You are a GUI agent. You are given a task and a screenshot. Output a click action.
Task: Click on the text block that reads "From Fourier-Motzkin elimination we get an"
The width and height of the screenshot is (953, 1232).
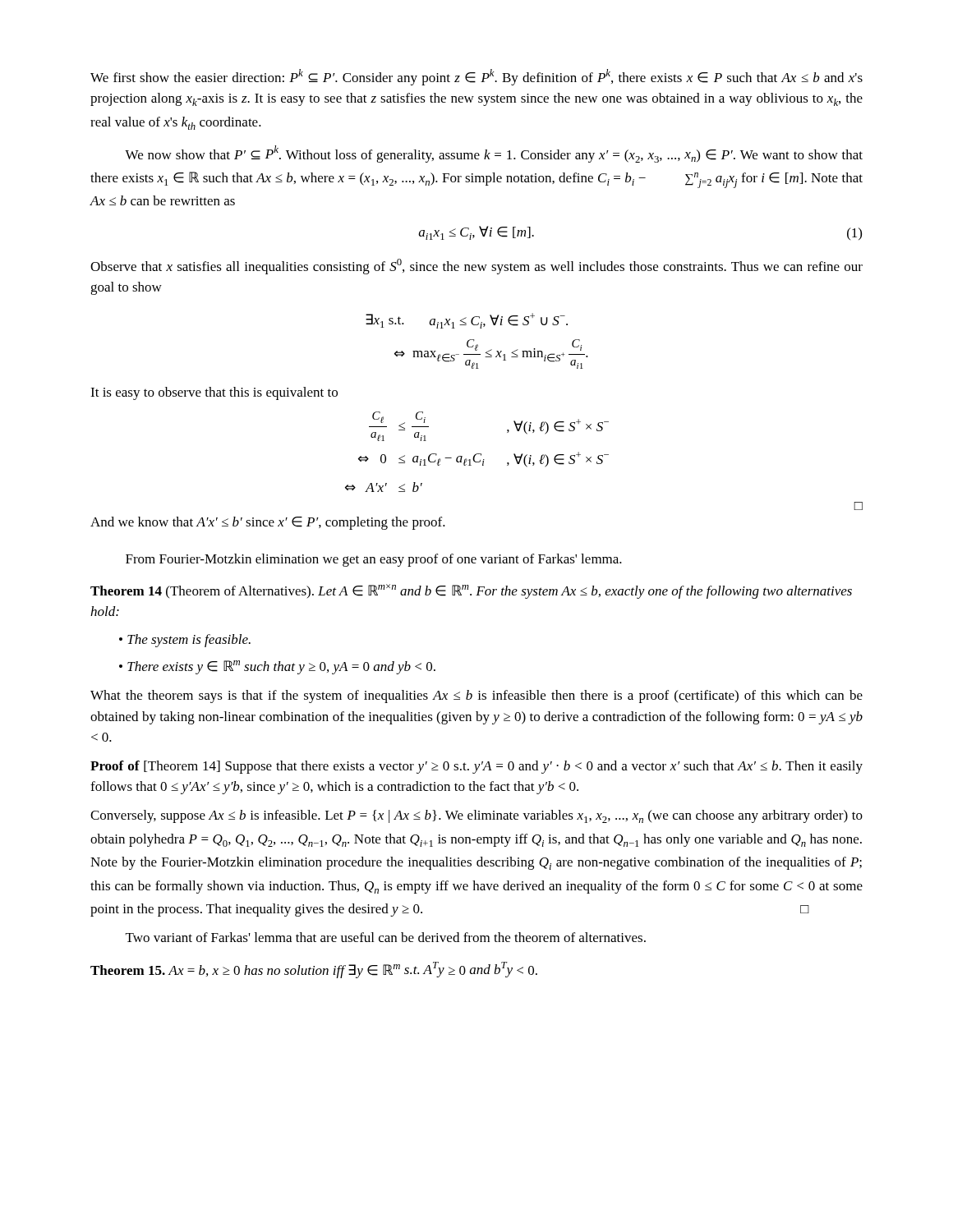pos(374,559)
